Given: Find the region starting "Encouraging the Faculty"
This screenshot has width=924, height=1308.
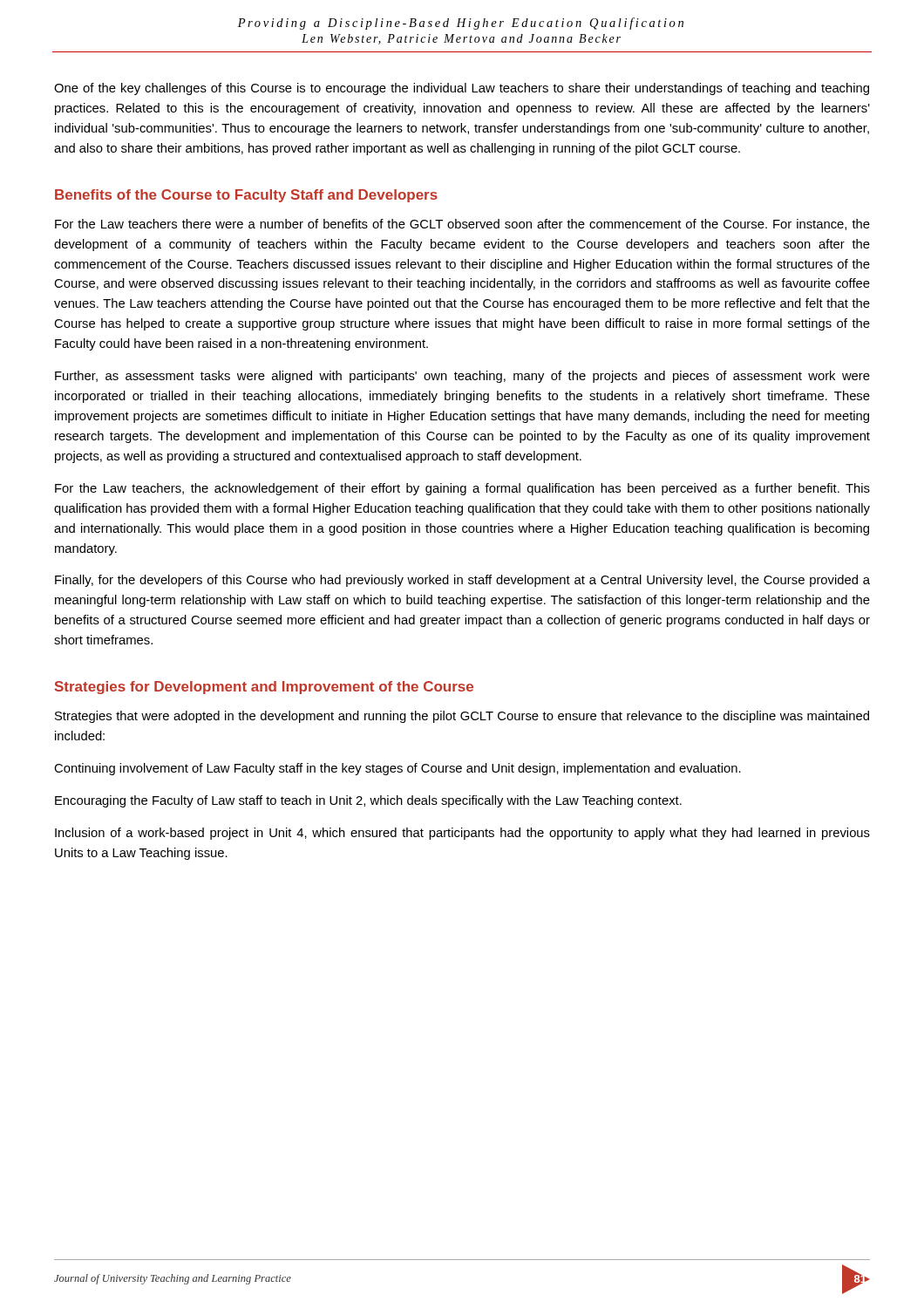Looking at the screenshot, I should (368, 800).
